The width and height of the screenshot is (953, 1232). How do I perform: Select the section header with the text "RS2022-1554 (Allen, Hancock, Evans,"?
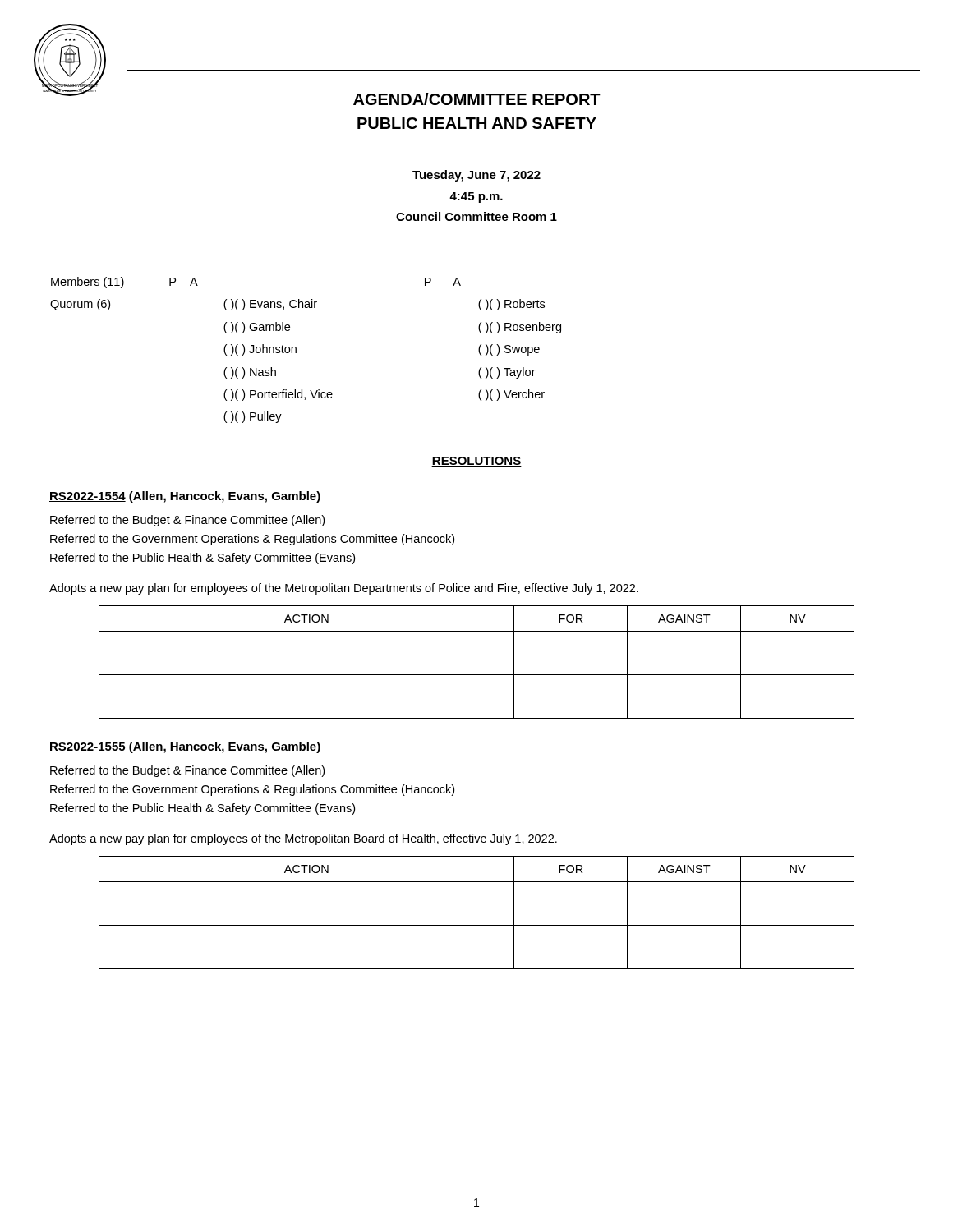(x=185, y=496)
